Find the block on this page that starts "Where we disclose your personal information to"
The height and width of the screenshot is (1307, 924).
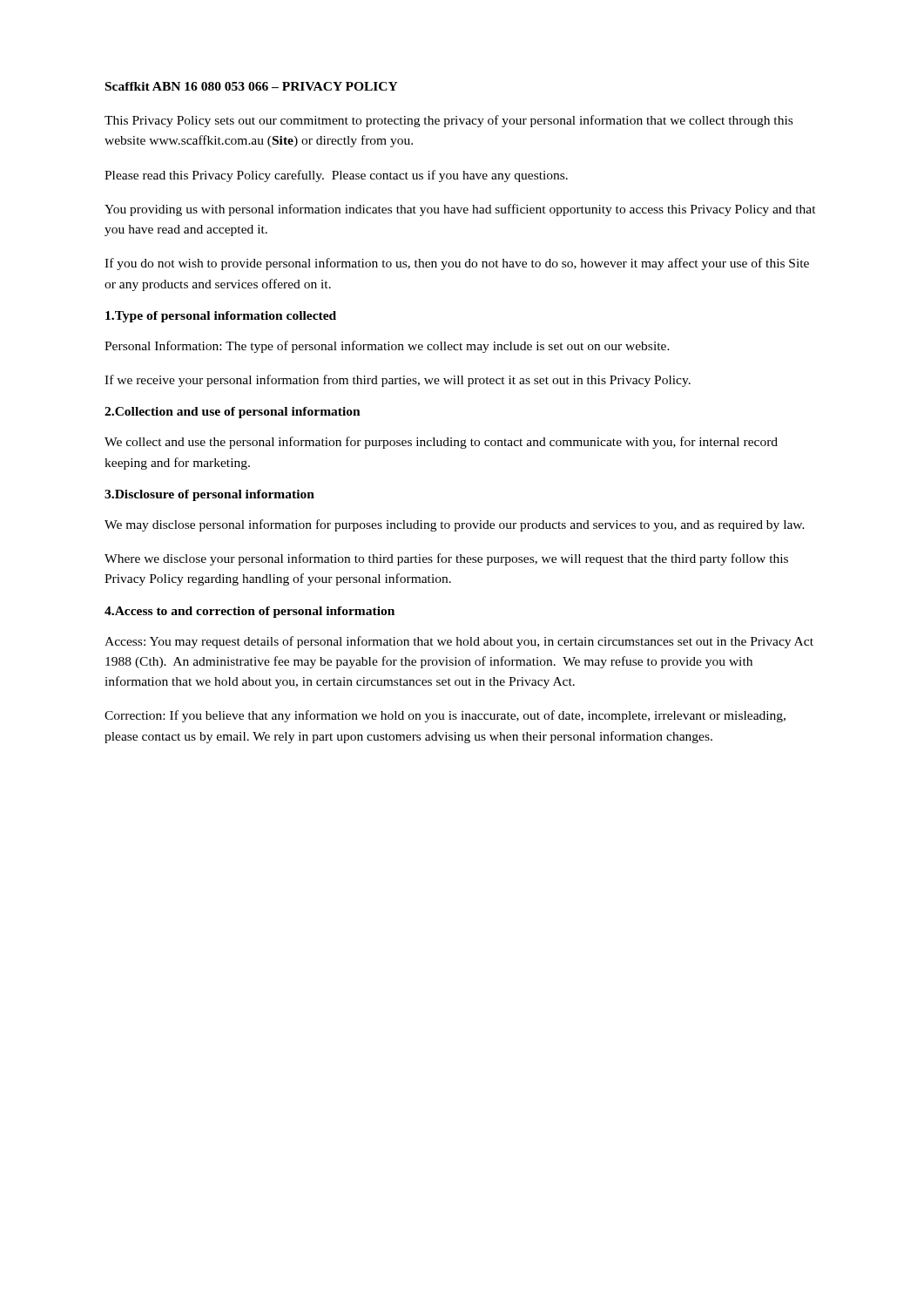coord(447,568)
